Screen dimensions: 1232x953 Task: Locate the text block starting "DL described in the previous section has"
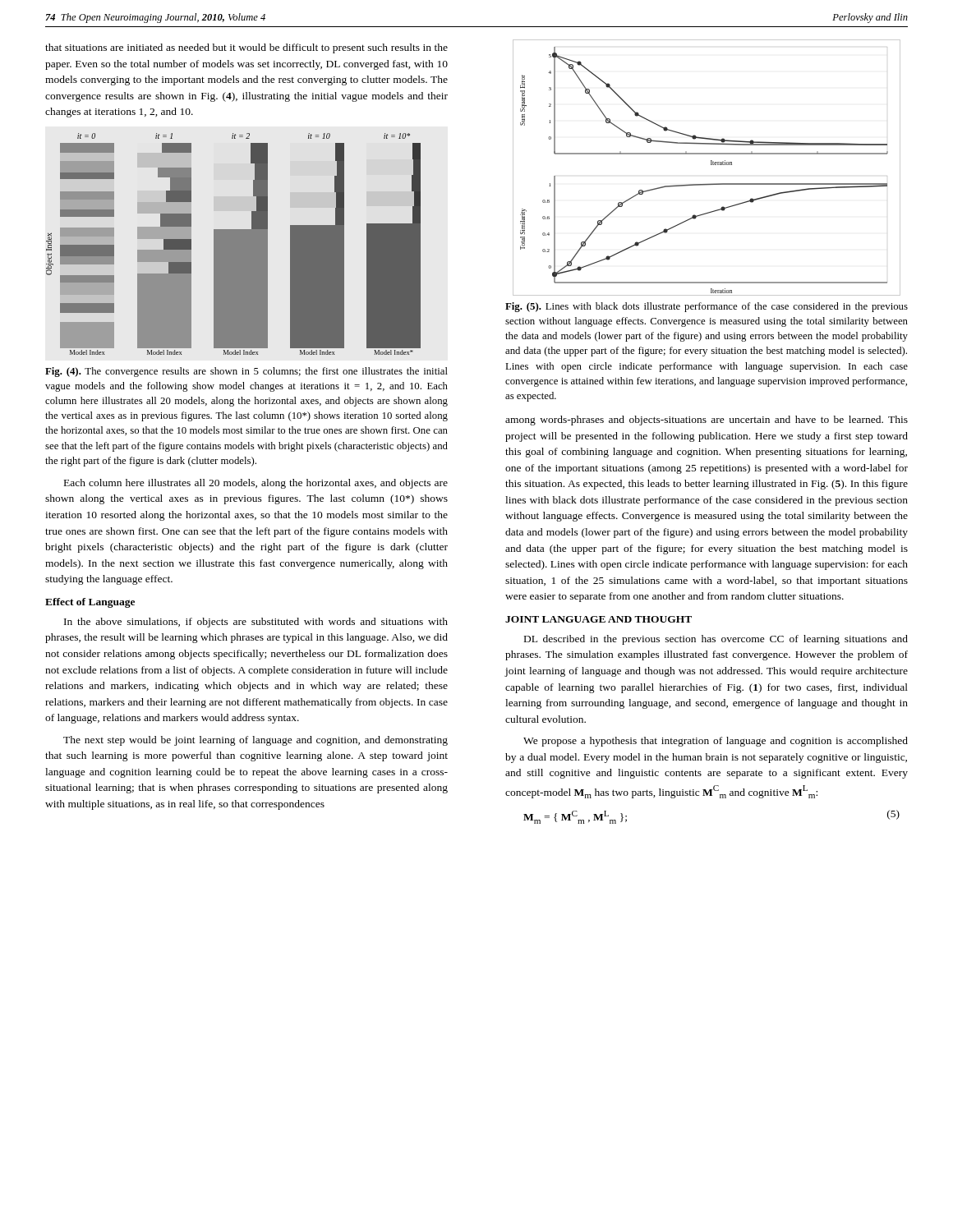[707, 716]
